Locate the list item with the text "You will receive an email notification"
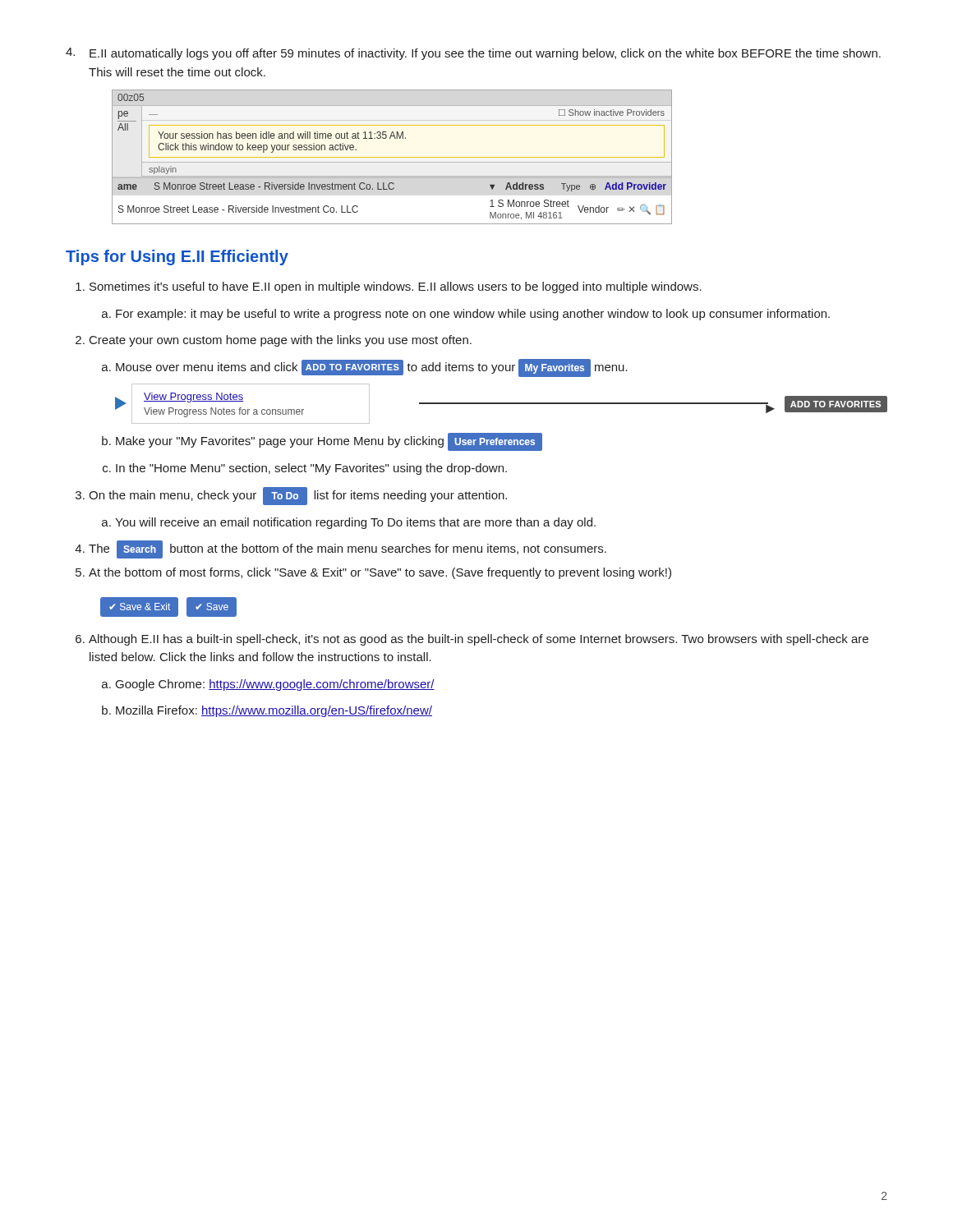953x1232 pixels. tap(356, 522)
